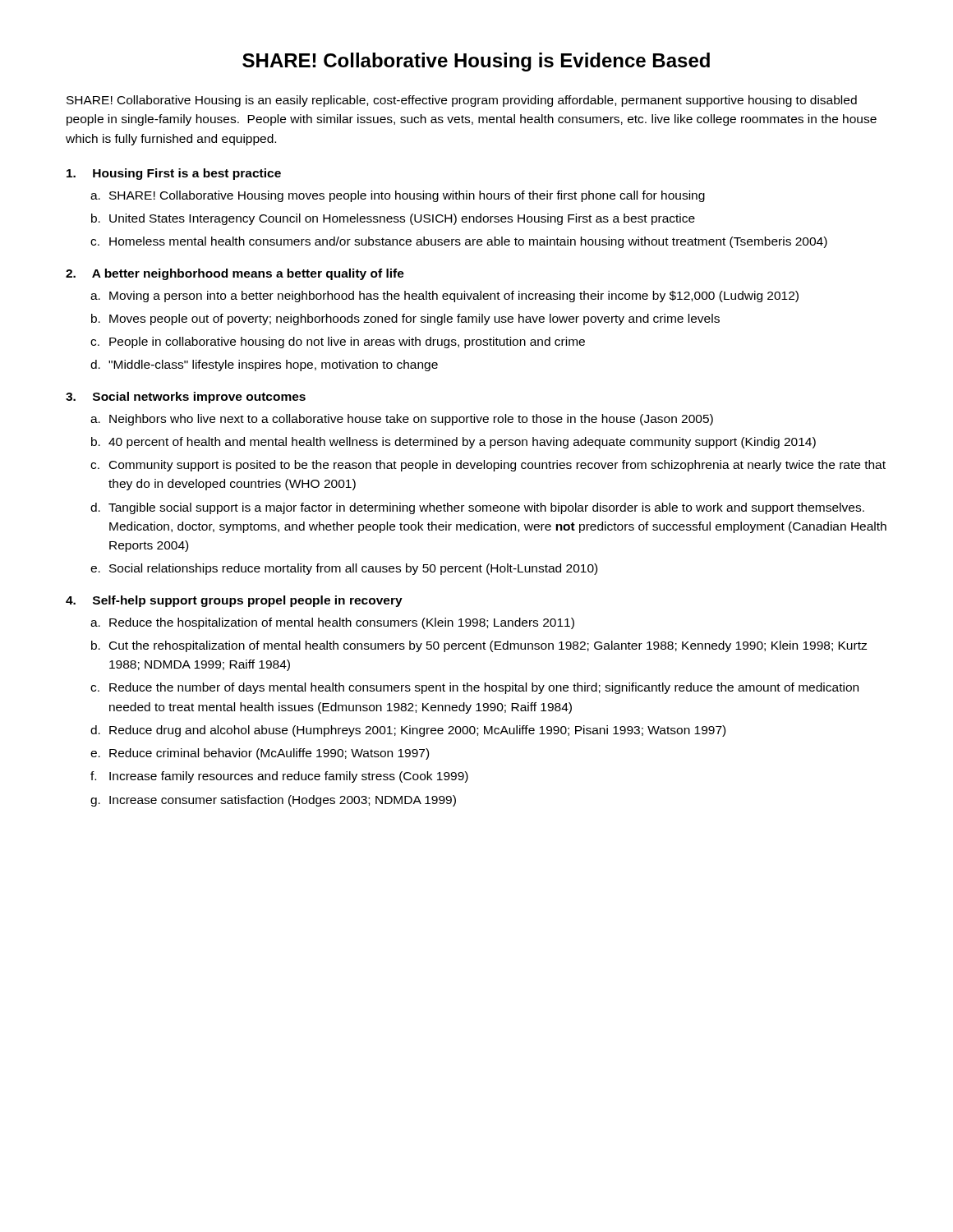This screenshot has width=953, height=1232.
Task: Click the passage that begins "c.Reduce the number of days mental health"
Action: click(489, 697)
